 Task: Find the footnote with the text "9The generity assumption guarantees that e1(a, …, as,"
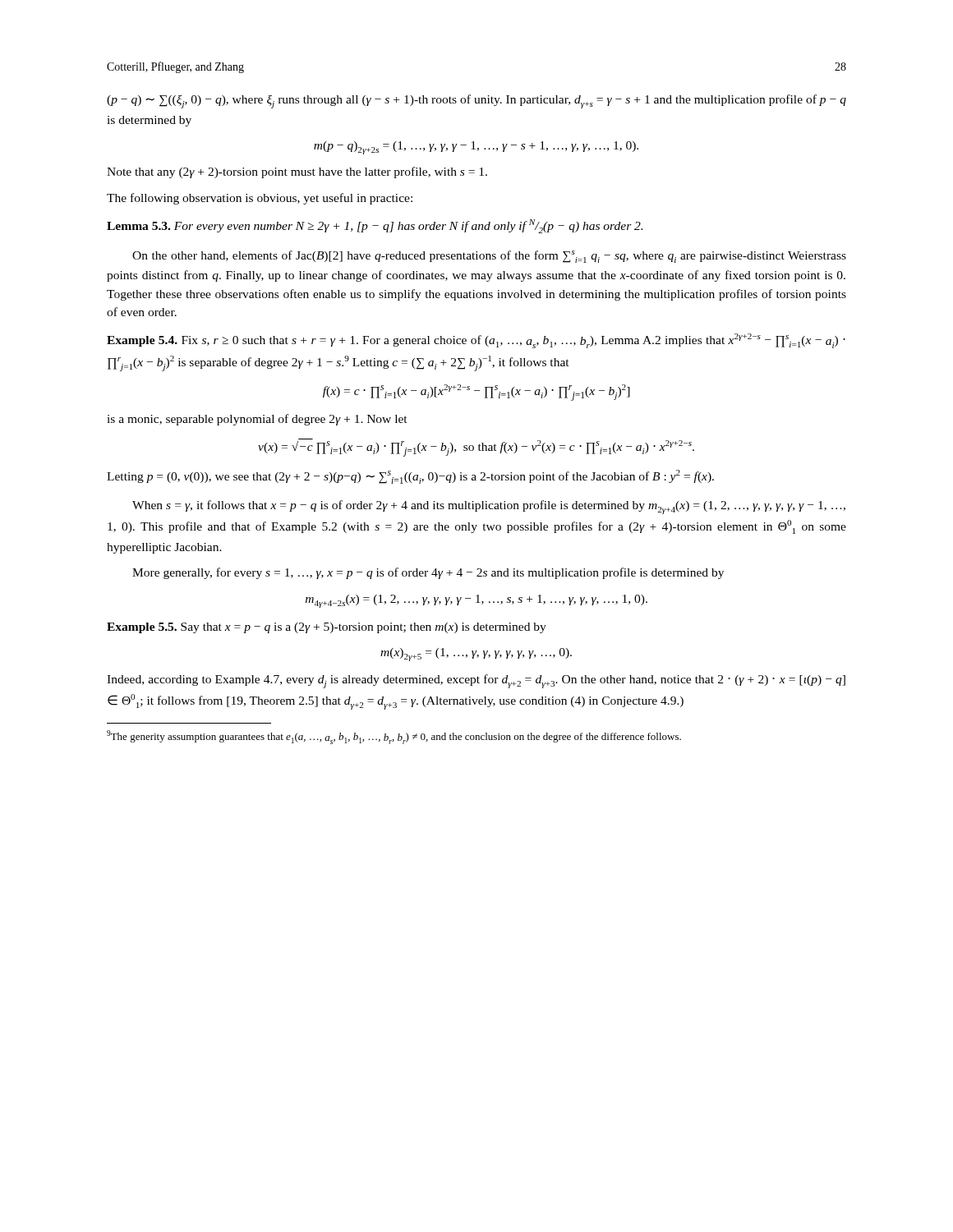click(394, 737)
